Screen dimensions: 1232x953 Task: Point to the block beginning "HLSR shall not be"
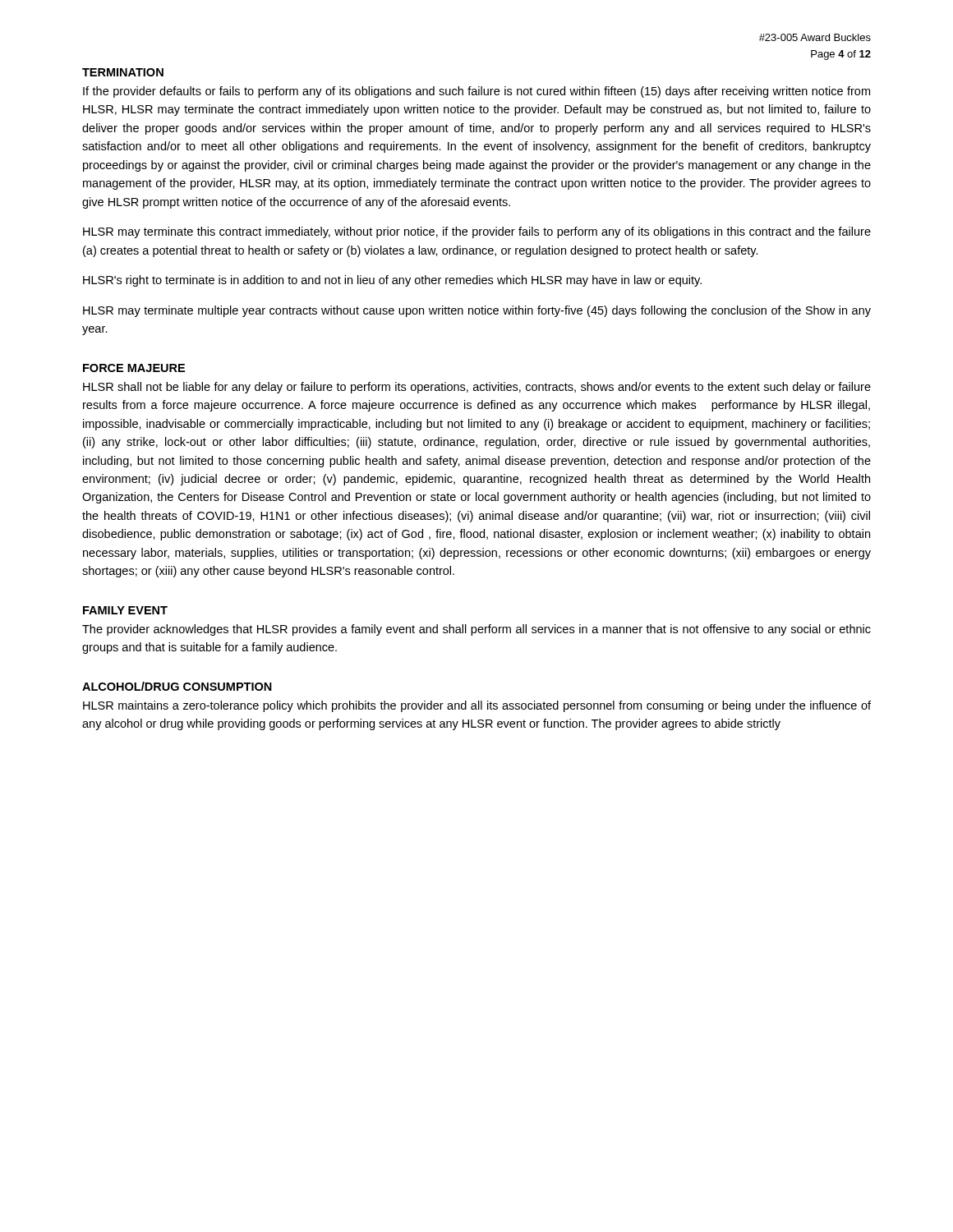[x=476, y=479]
